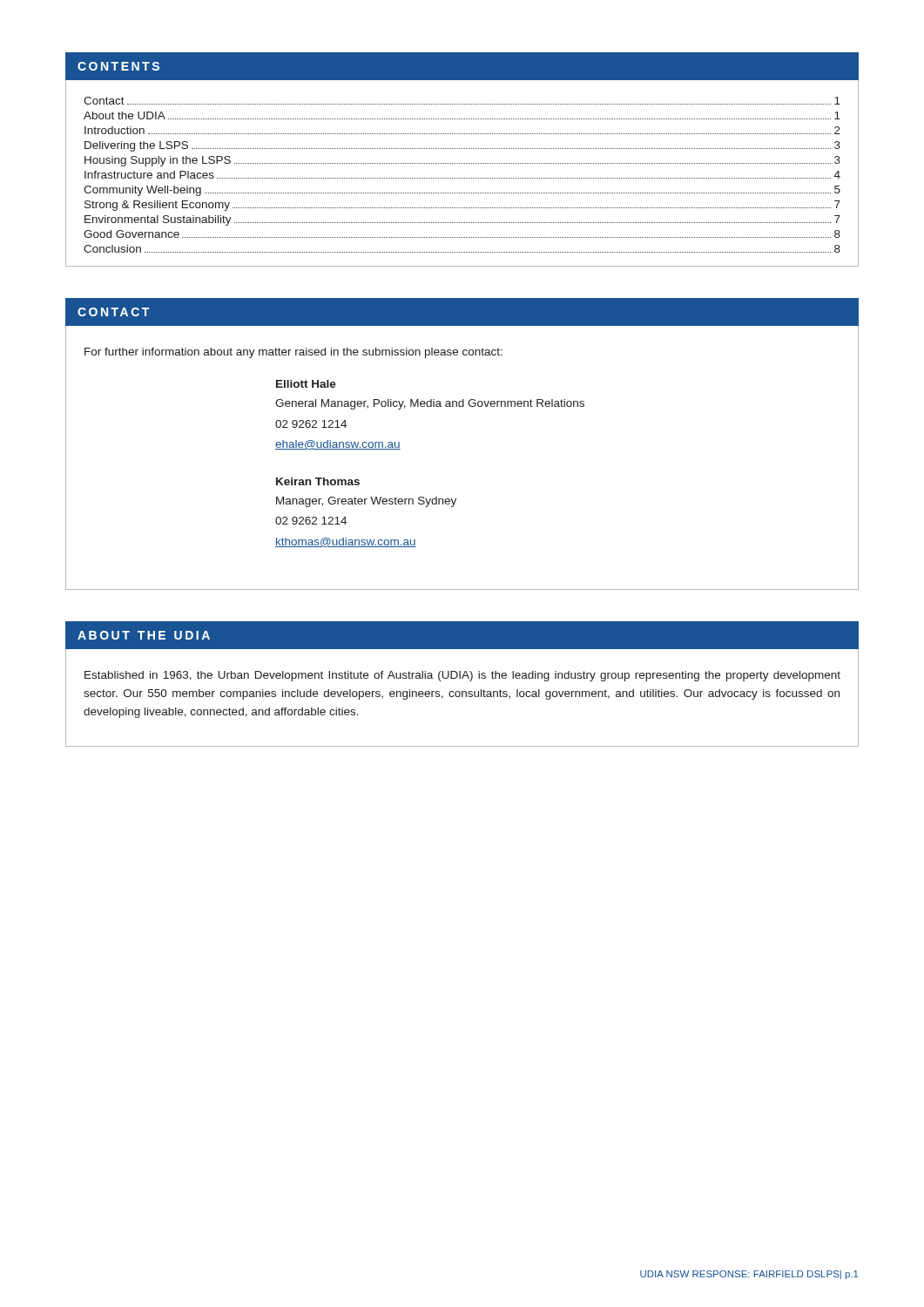The height and width of the screenshot is (1307, 924).
Task: Locate the list item that says "About the UDIA"
Action: pyautogui.click(x=462, y=115)
